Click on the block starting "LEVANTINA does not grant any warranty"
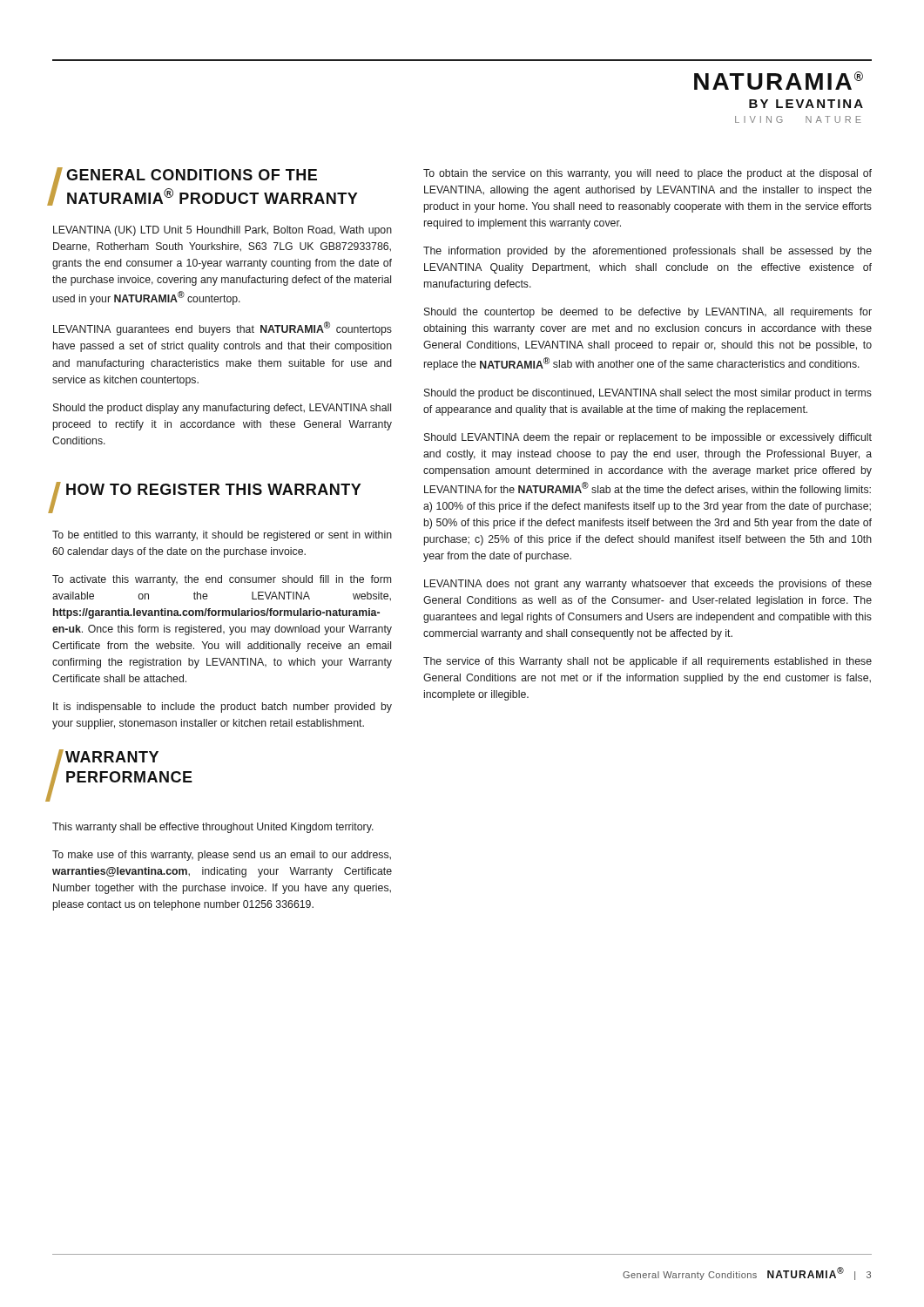This screenshot has width=924, height=1307. [647, 609]
